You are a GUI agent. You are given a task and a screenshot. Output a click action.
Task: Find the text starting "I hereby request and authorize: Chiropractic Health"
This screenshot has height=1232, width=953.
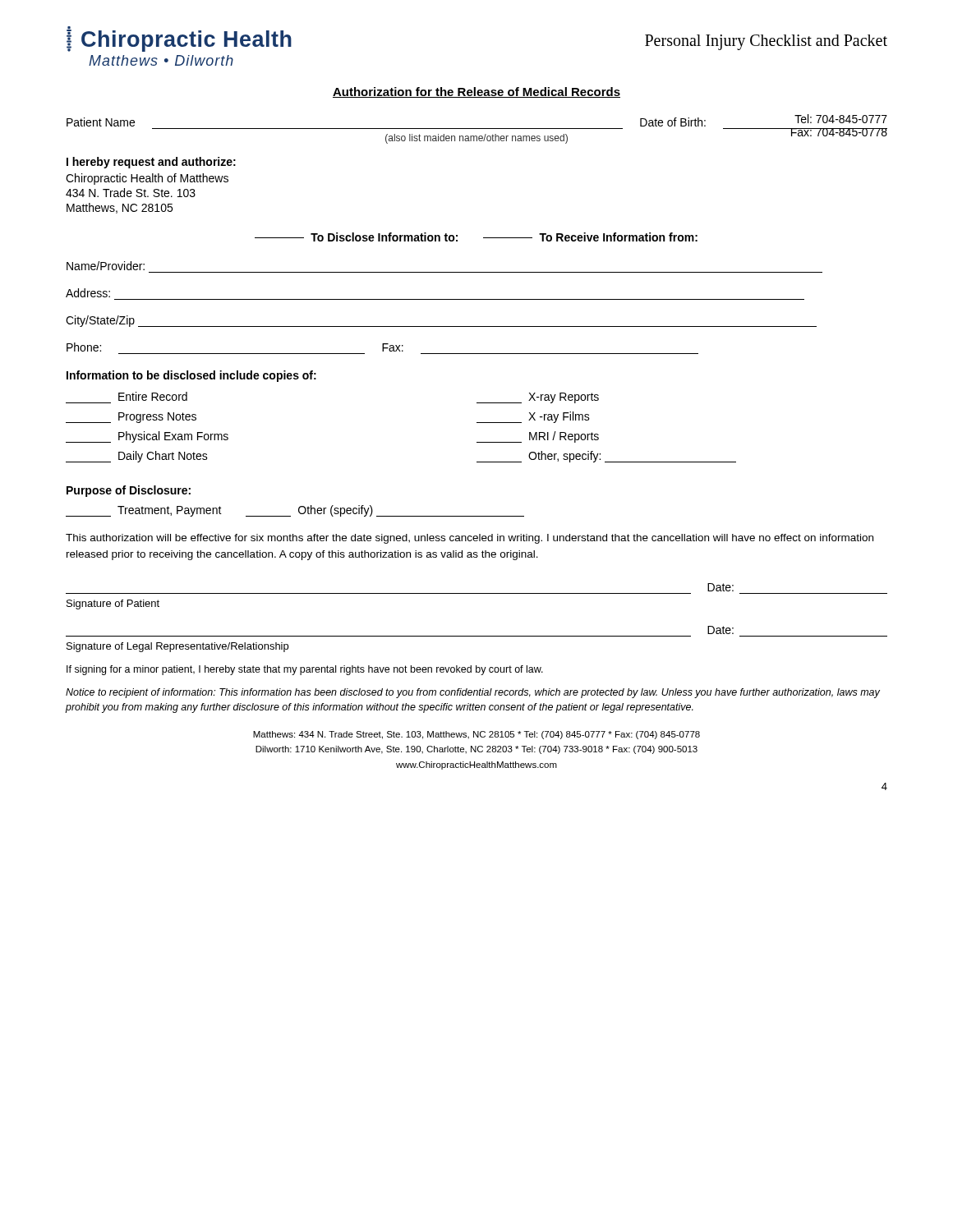[x=151, y=163]
